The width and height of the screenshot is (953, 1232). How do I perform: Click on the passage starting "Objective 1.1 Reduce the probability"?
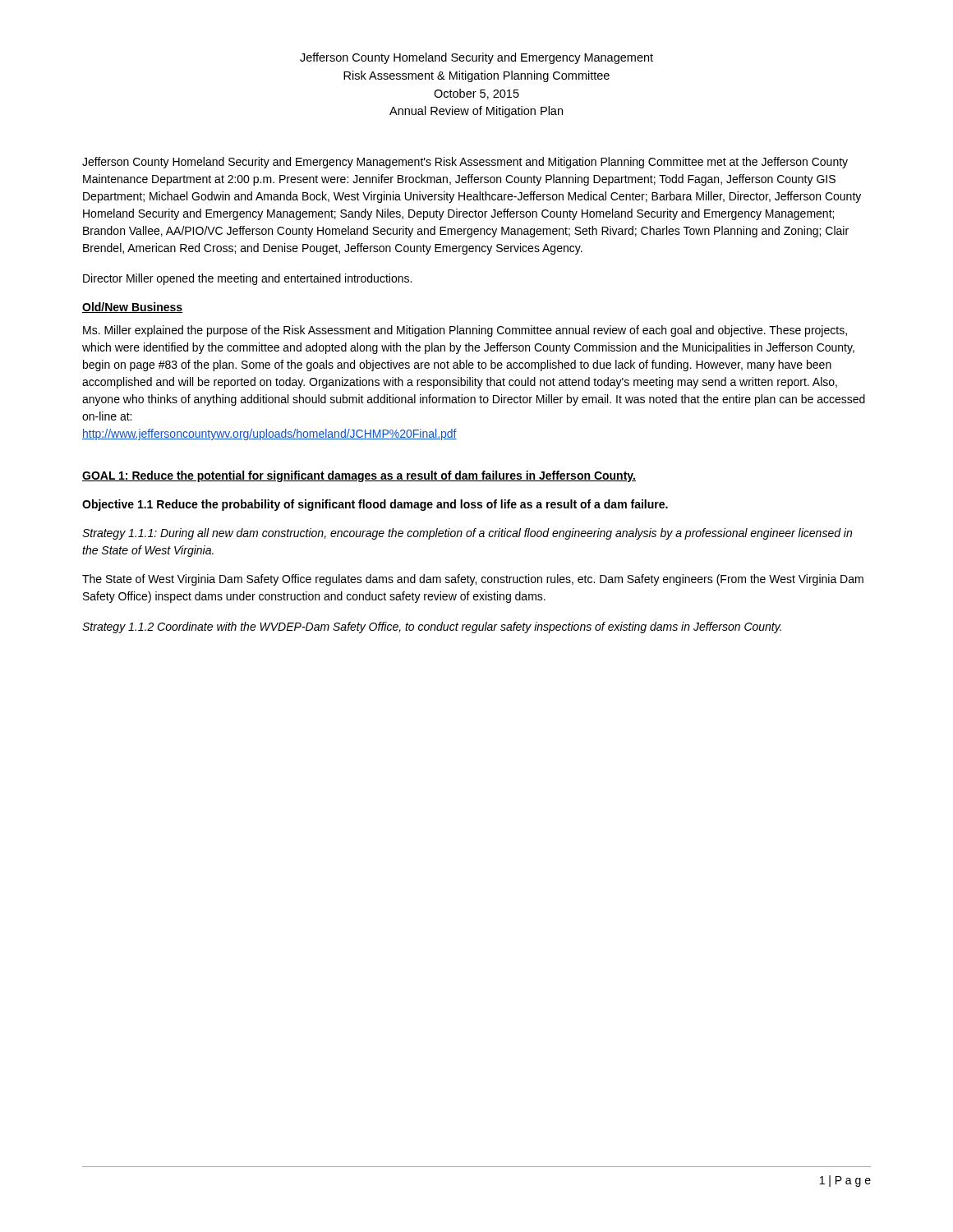click(375, 504)
